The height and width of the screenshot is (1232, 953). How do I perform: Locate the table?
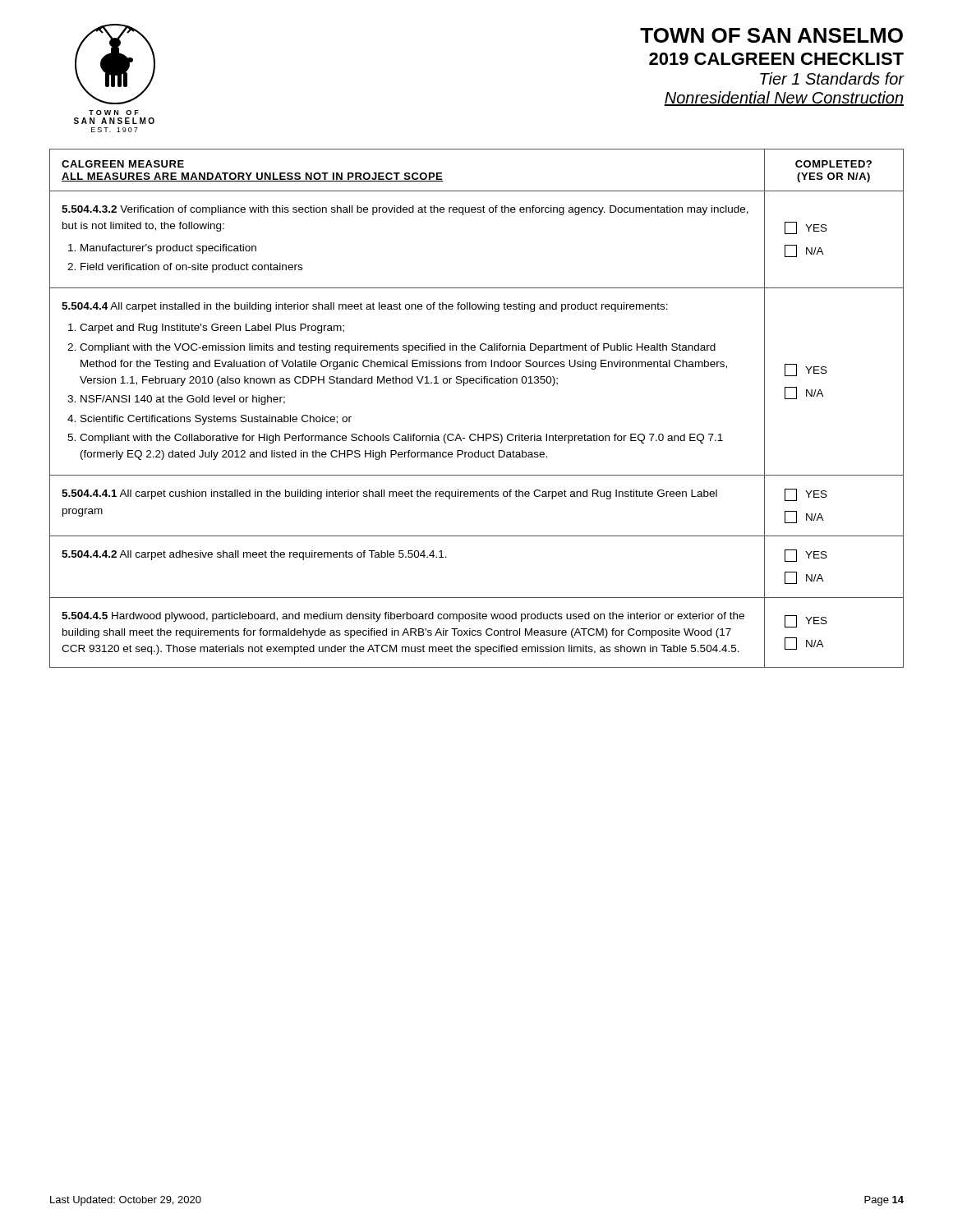(x=476, y=408)
